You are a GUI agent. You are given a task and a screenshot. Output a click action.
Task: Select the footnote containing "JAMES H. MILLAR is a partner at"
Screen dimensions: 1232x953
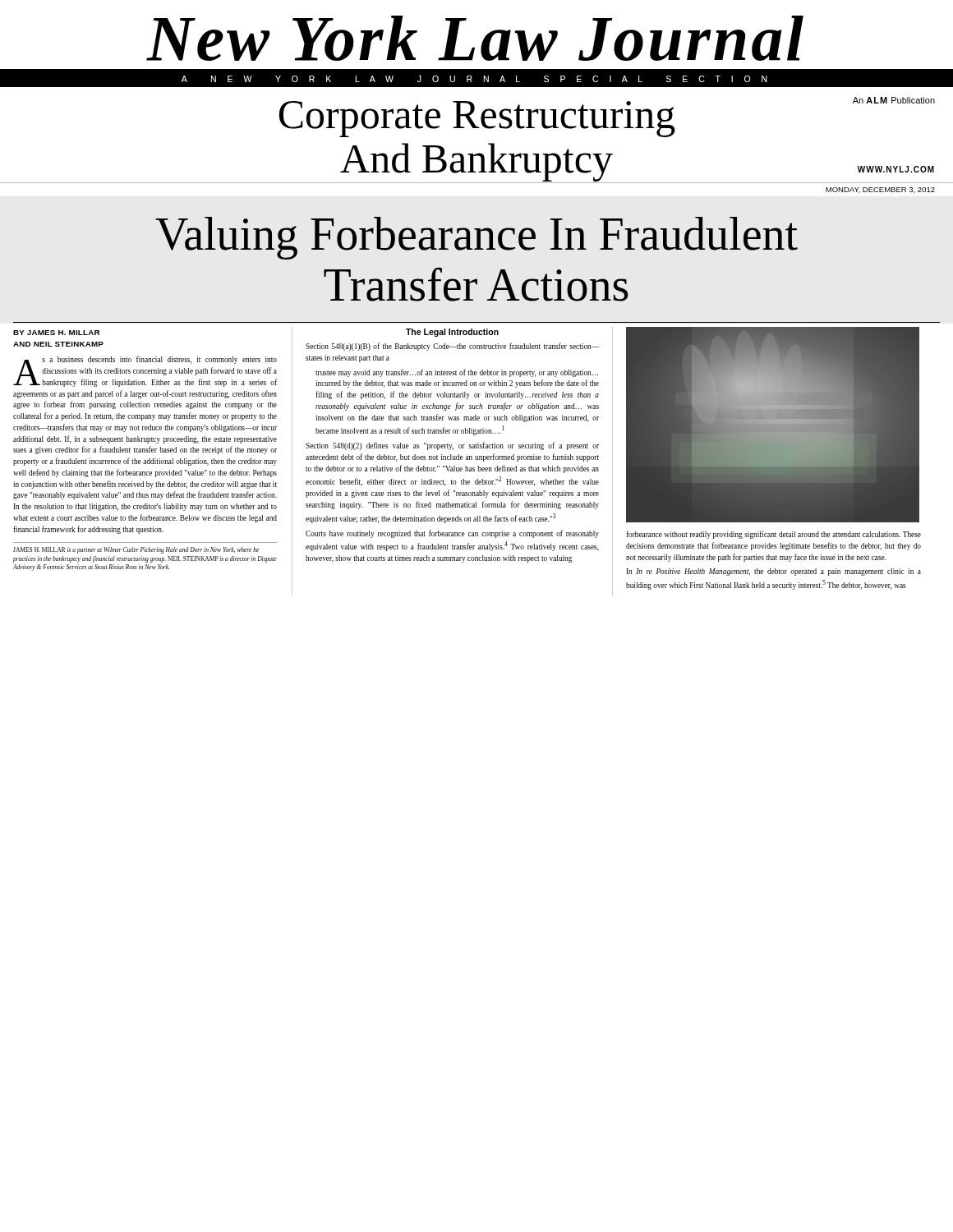[145, 559]
